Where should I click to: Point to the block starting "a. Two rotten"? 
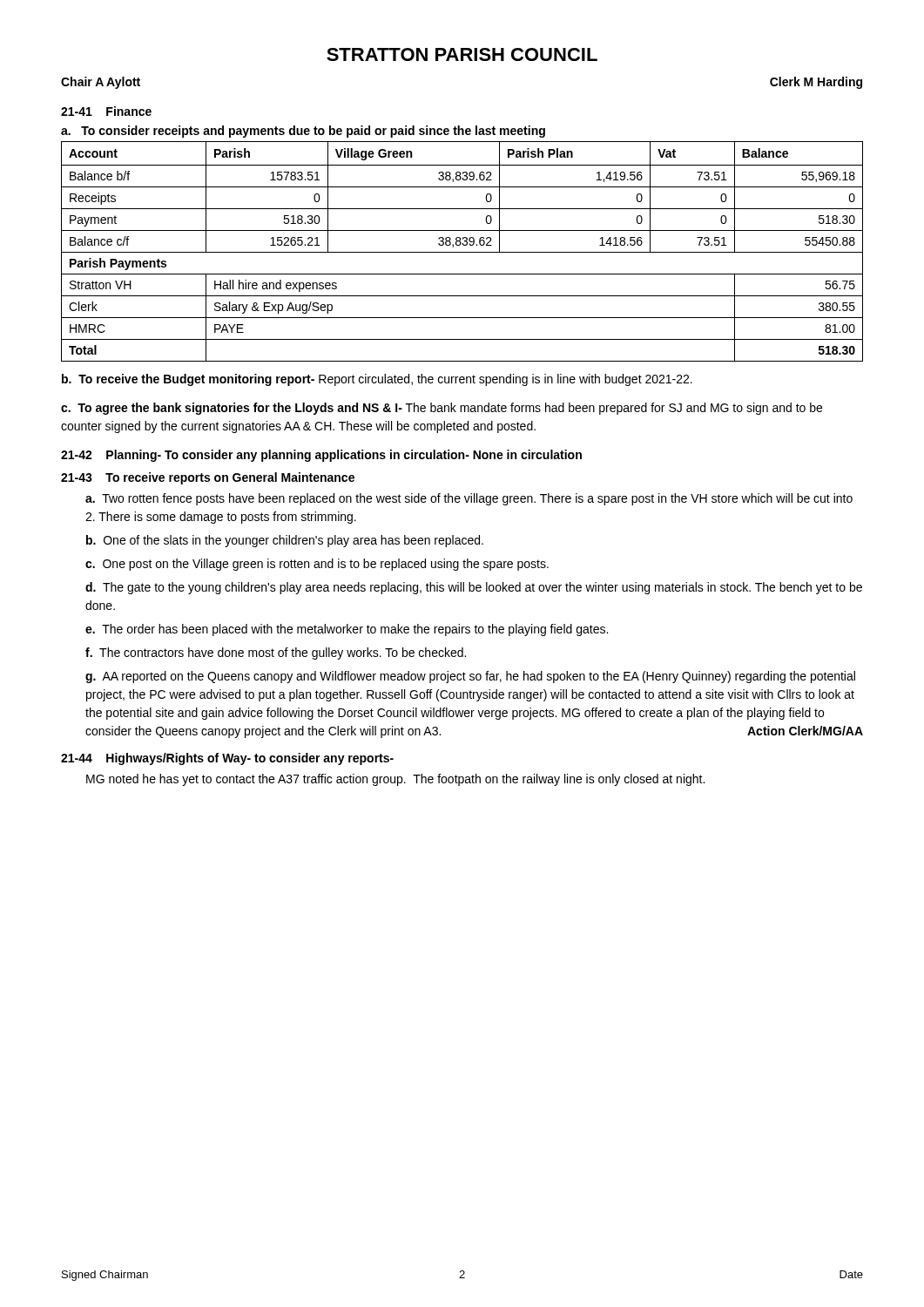[x=469, y=508]
